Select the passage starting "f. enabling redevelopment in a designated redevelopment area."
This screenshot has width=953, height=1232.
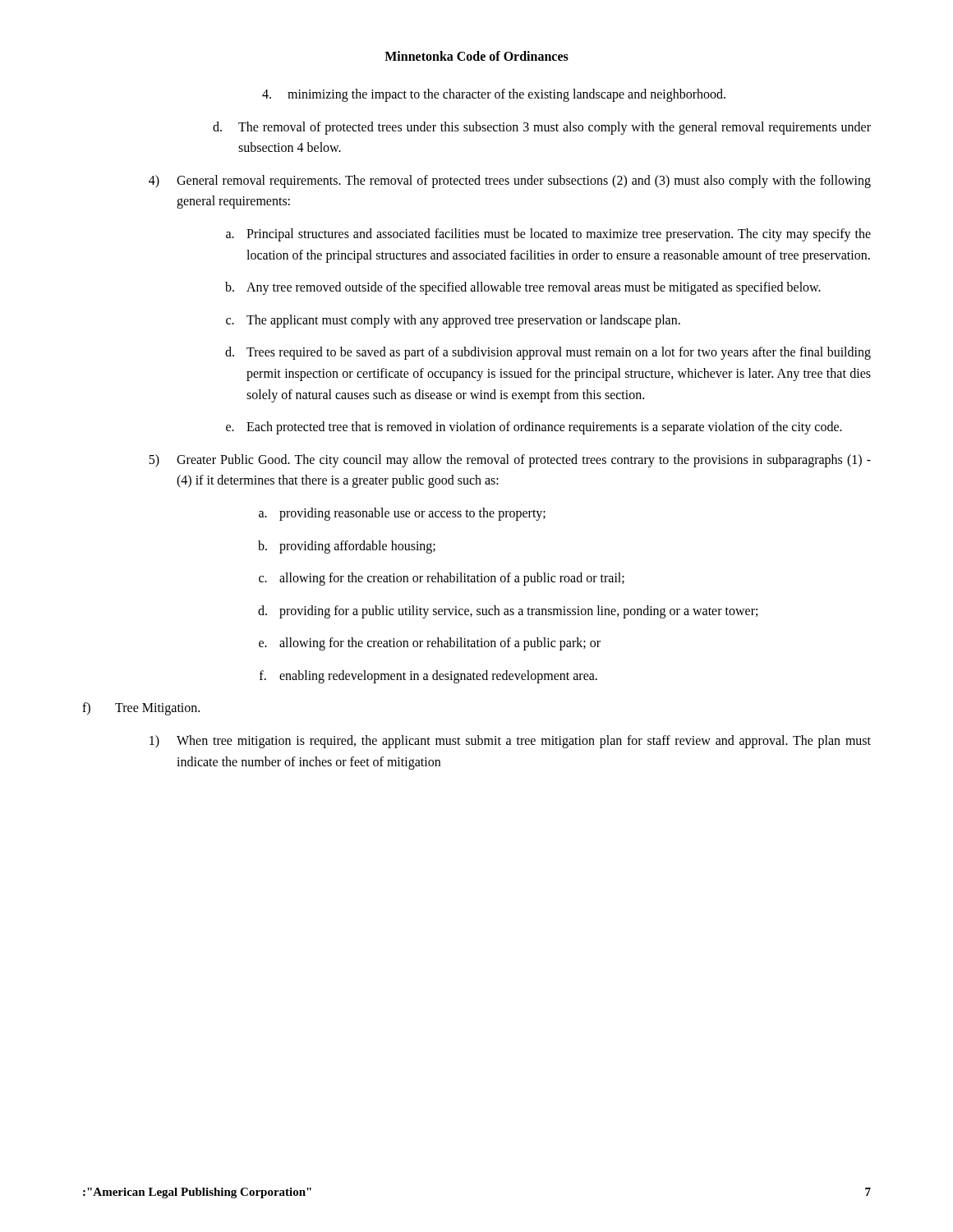pyautogui.click(x=559, y=676)
